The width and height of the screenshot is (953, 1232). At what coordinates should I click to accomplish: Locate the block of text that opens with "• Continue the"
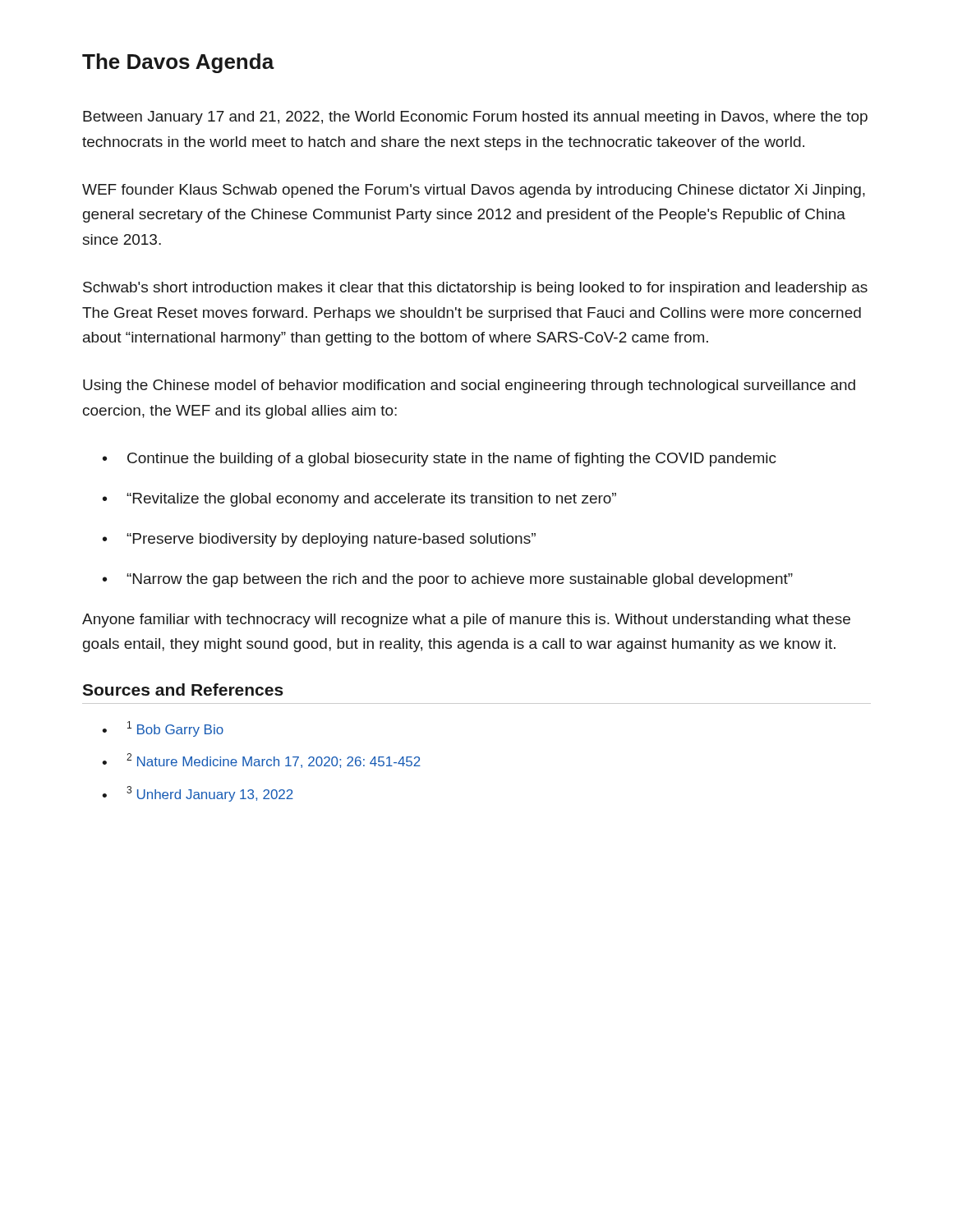pyautogui.click(x=486, y=459)
